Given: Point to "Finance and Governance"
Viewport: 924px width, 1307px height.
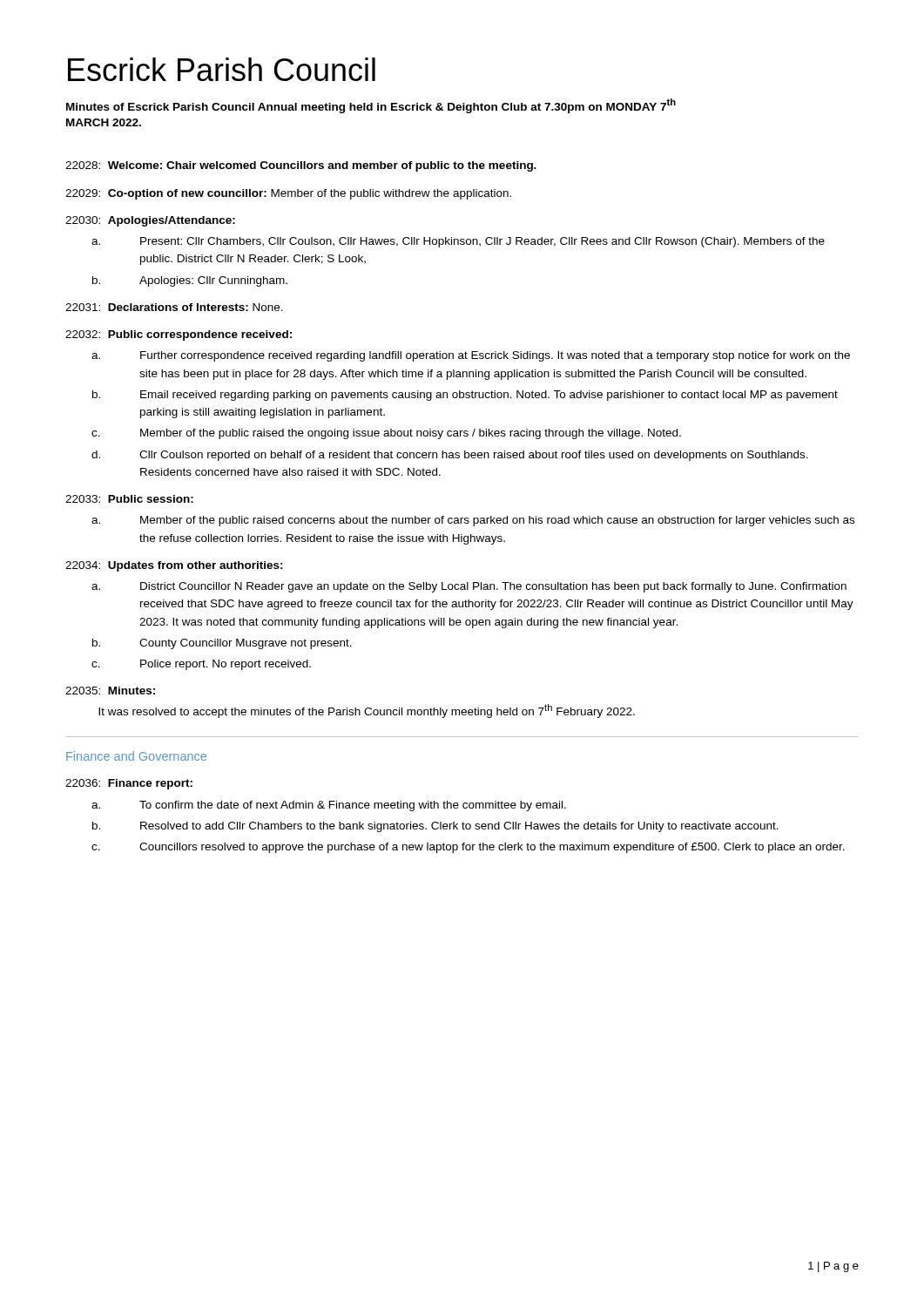Looking at the screenshot, I should [136, 757].
